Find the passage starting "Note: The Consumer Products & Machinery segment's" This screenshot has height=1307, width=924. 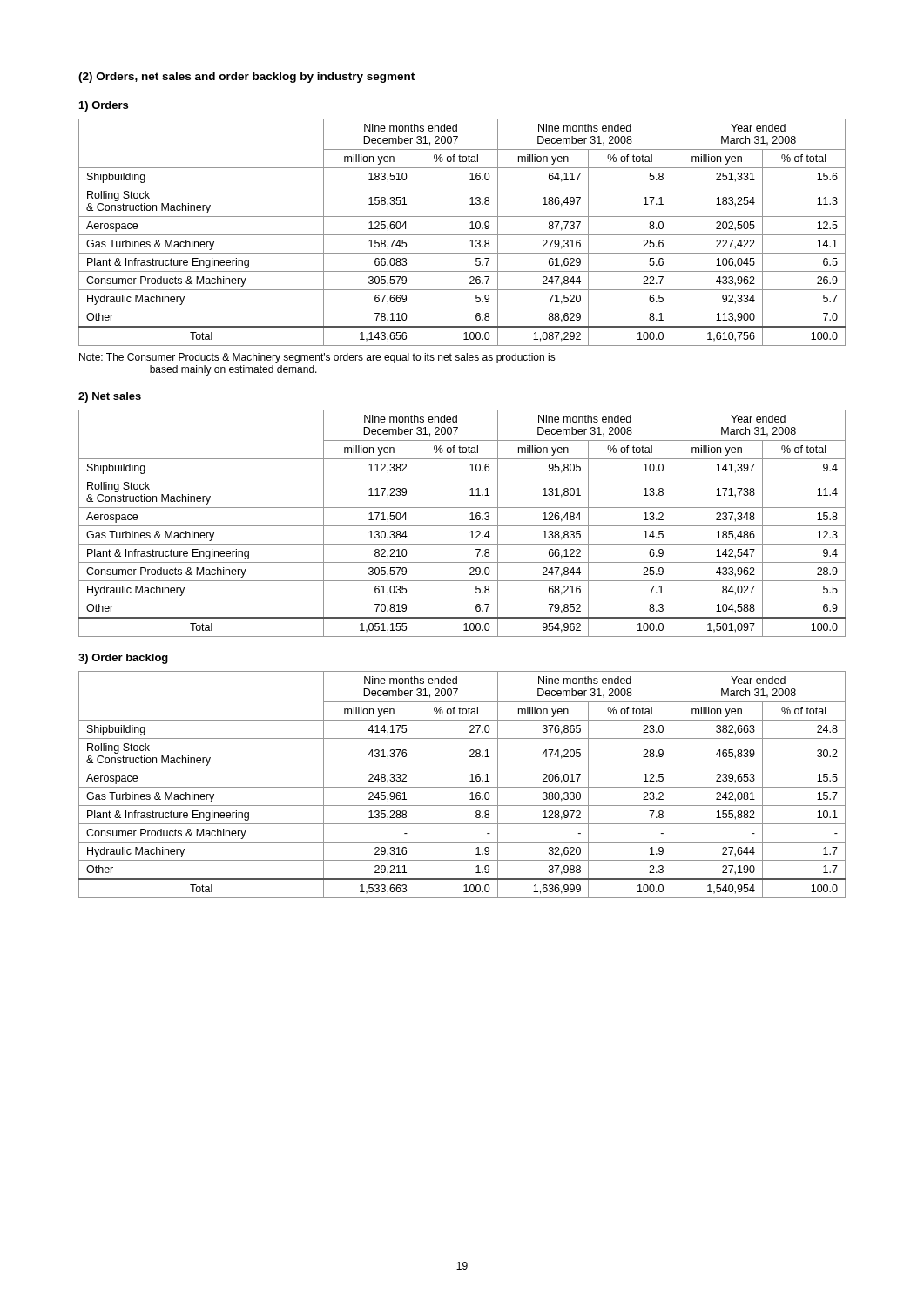click(317, 363)
